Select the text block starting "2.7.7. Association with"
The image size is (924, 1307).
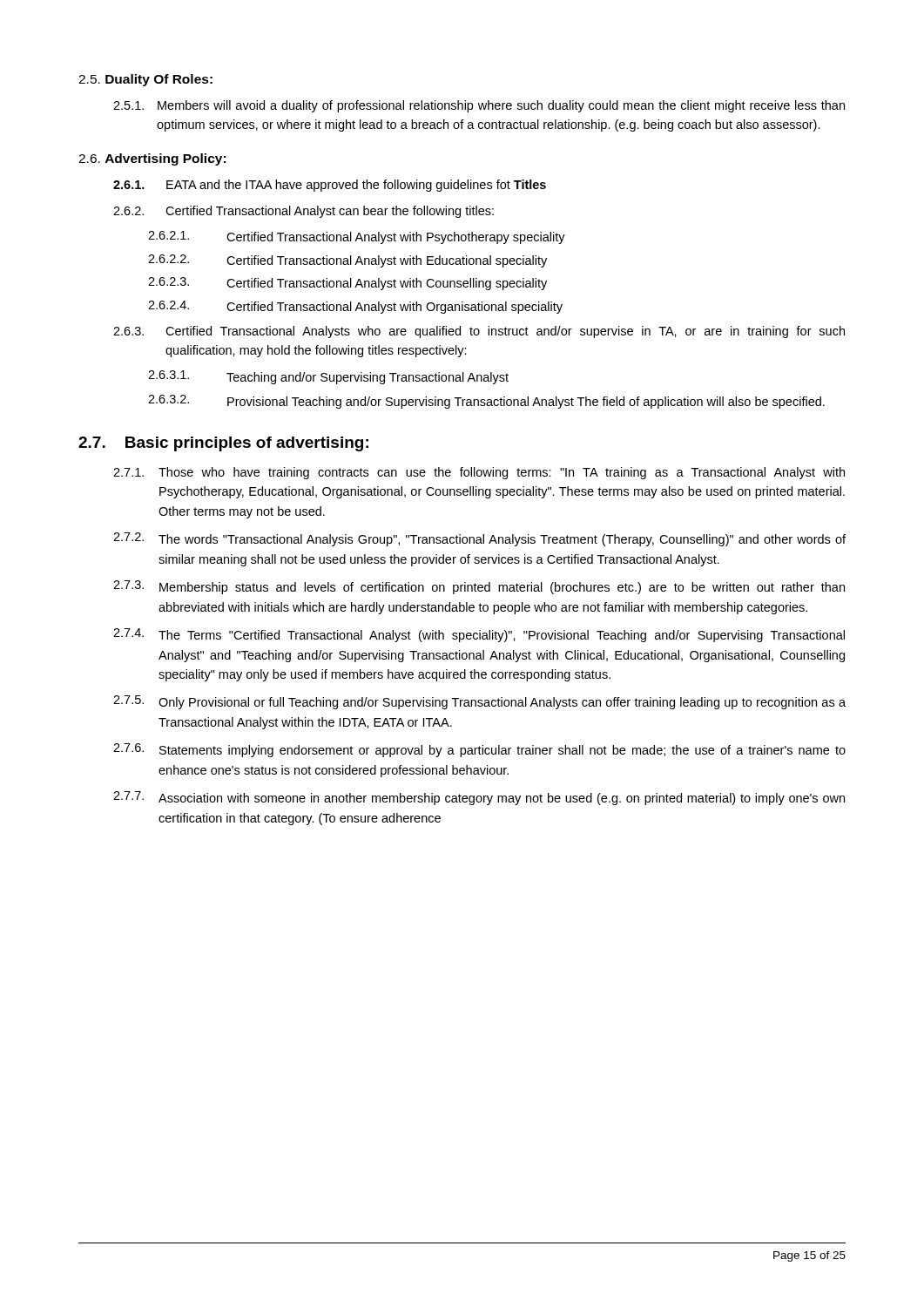pos(479,808)
